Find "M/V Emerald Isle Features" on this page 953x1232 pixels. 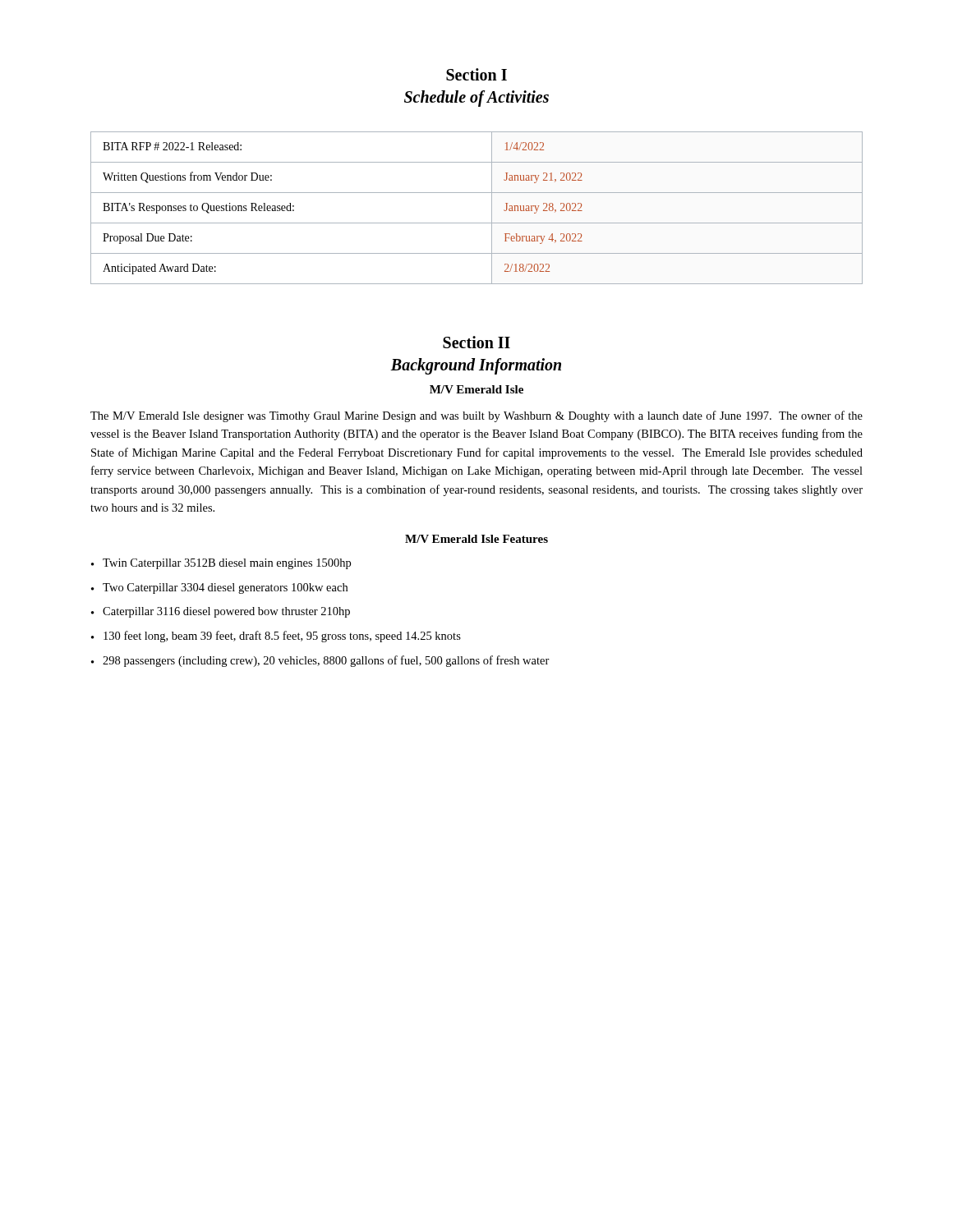(x=476, y=539)
